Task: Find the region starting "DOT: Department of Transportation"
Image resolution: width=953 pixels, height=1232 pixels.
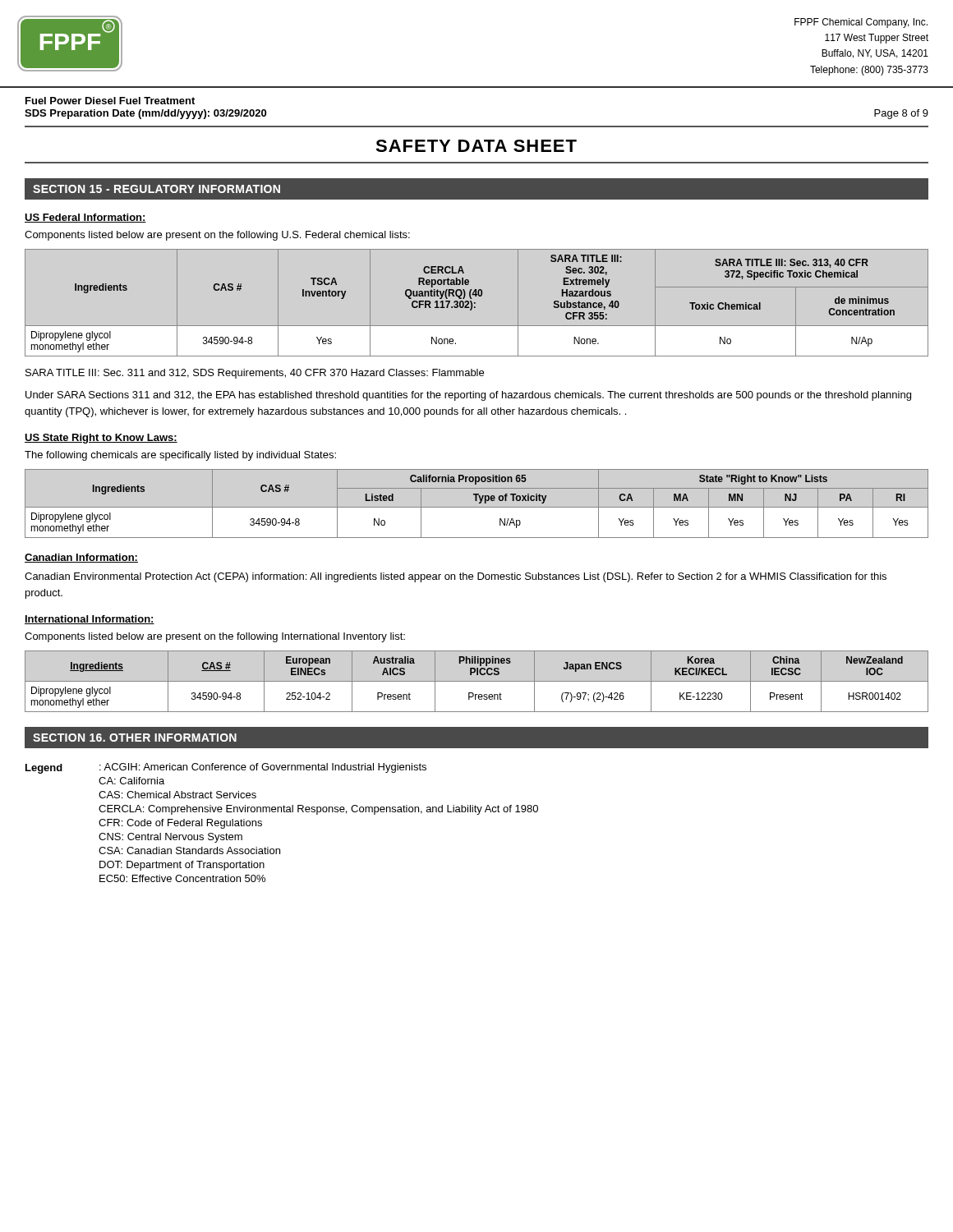Action: tap(182, 865)
